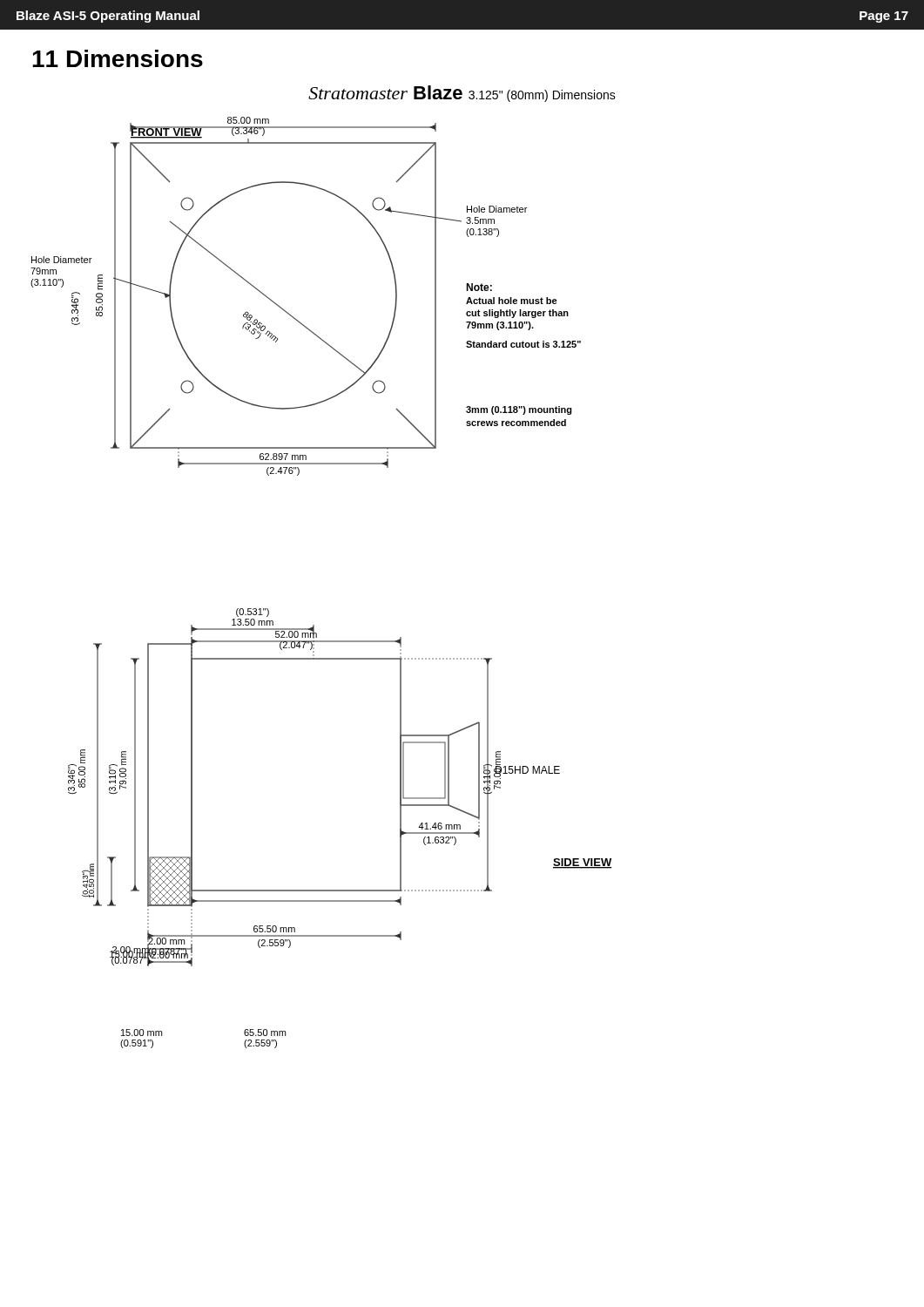924x1307 pixels.
Task: Locate the title that reads "11 Dimensions"
Action: tap(117, 59)
